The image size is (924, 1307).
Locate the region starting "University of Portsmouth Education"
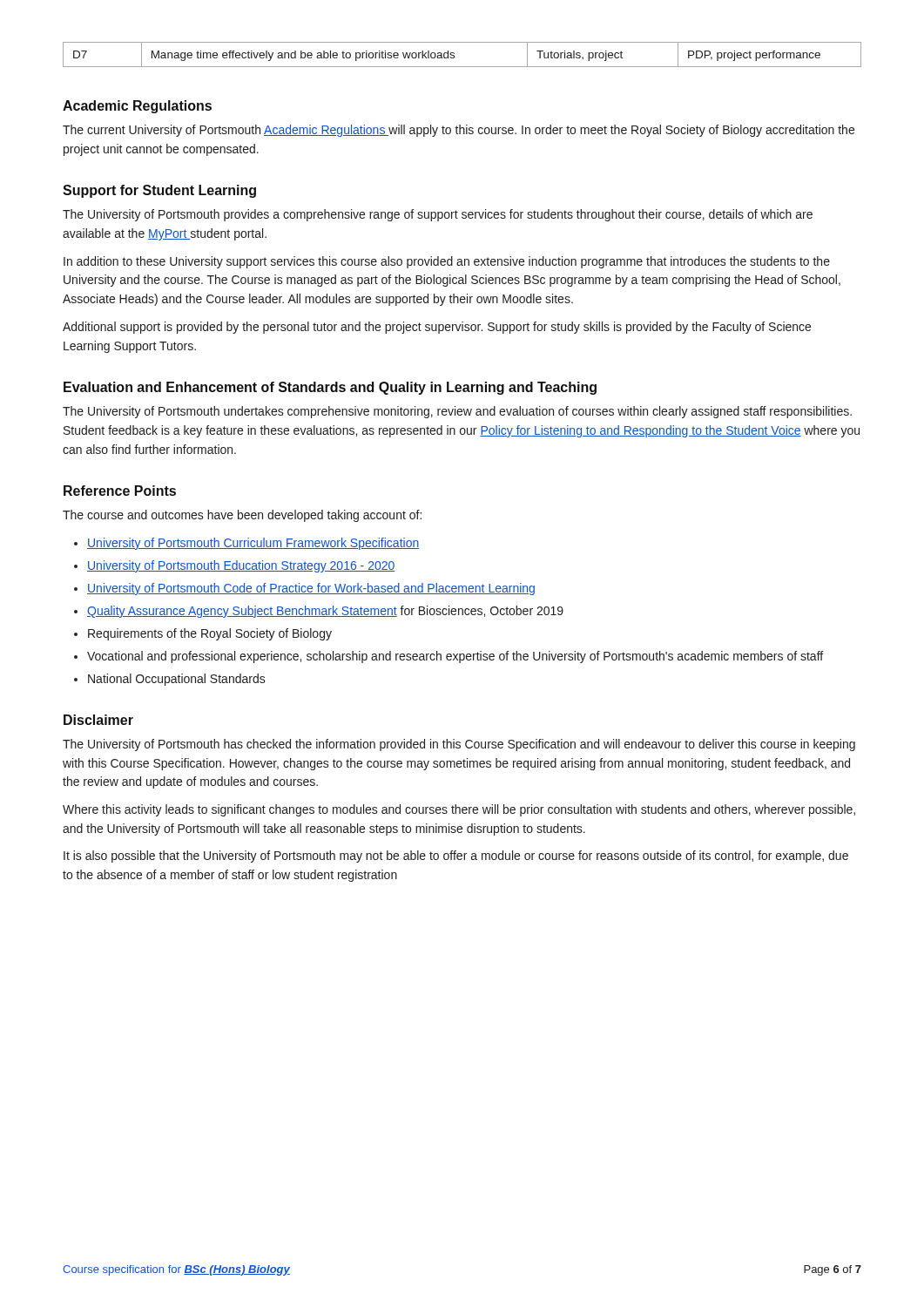[241, 565]
